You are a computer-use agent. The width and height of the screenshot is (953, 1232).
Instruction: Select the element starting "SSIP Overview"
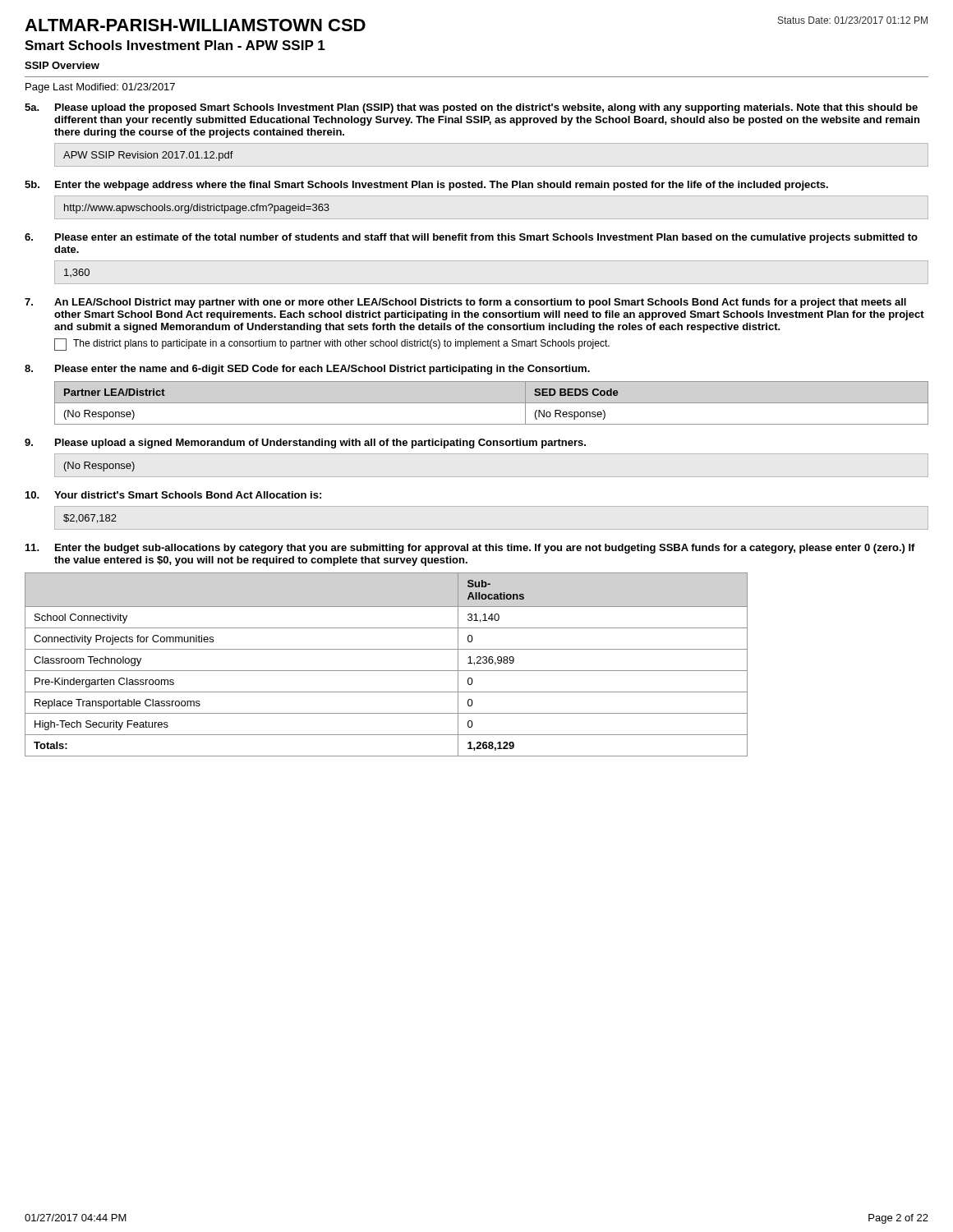click(x=62, y=65)
